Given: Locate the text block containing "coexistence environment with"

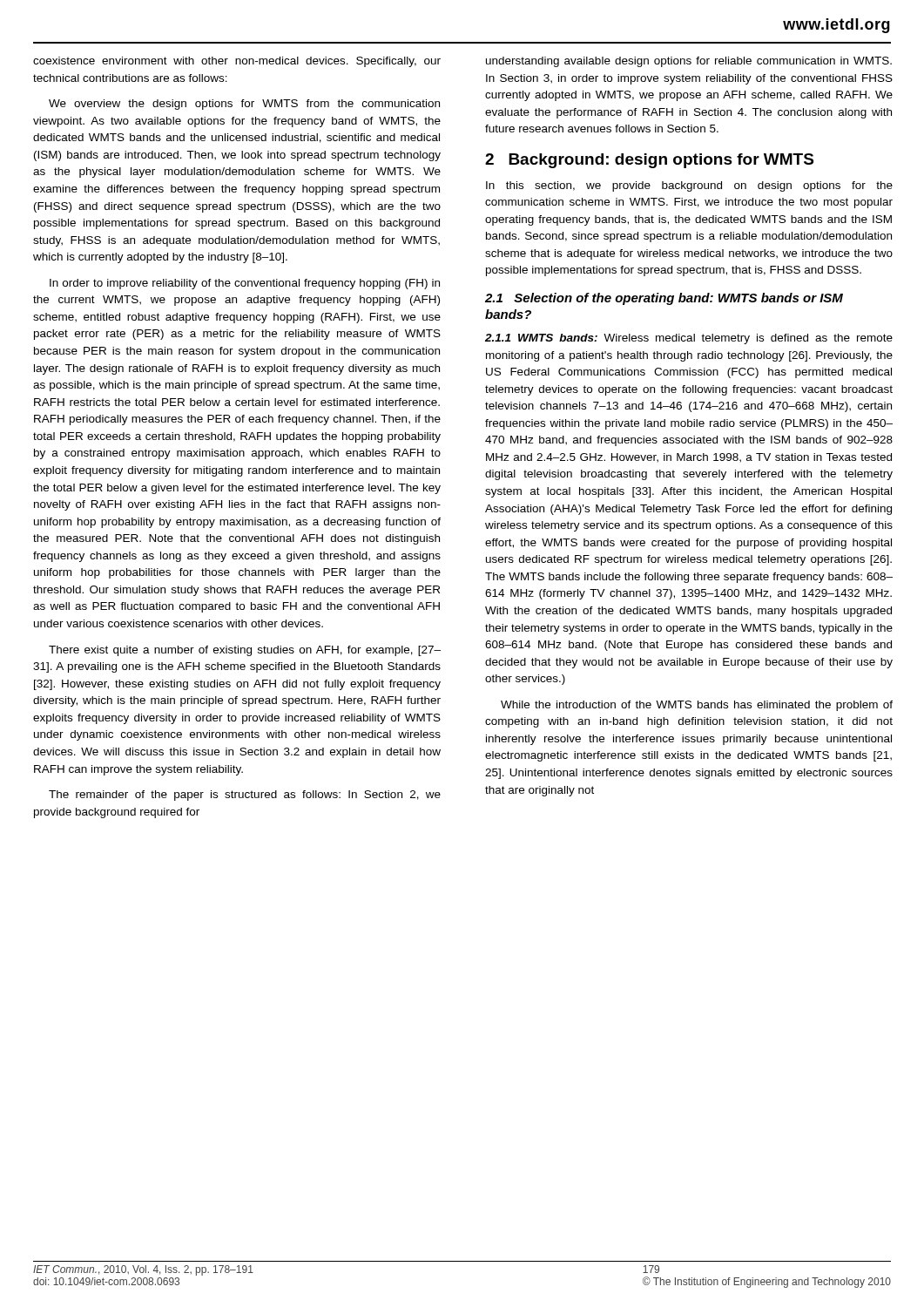Looking at the screenshot, I should (237, 69).
